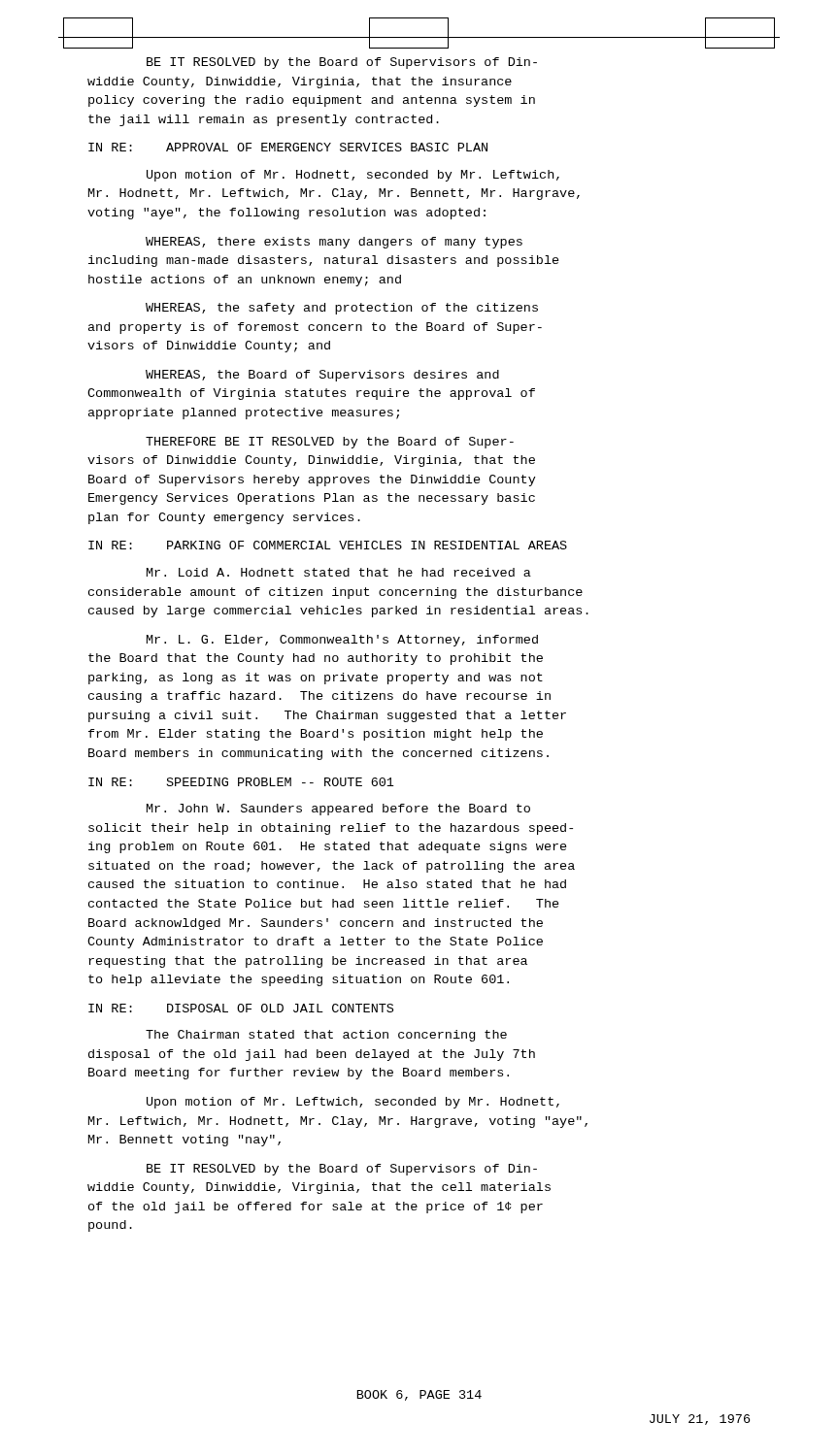Screen dimensions: 1456x838
Task: Point to the block starting "The Chairman stated that action concerning the"
Action: coord(312,1055)
